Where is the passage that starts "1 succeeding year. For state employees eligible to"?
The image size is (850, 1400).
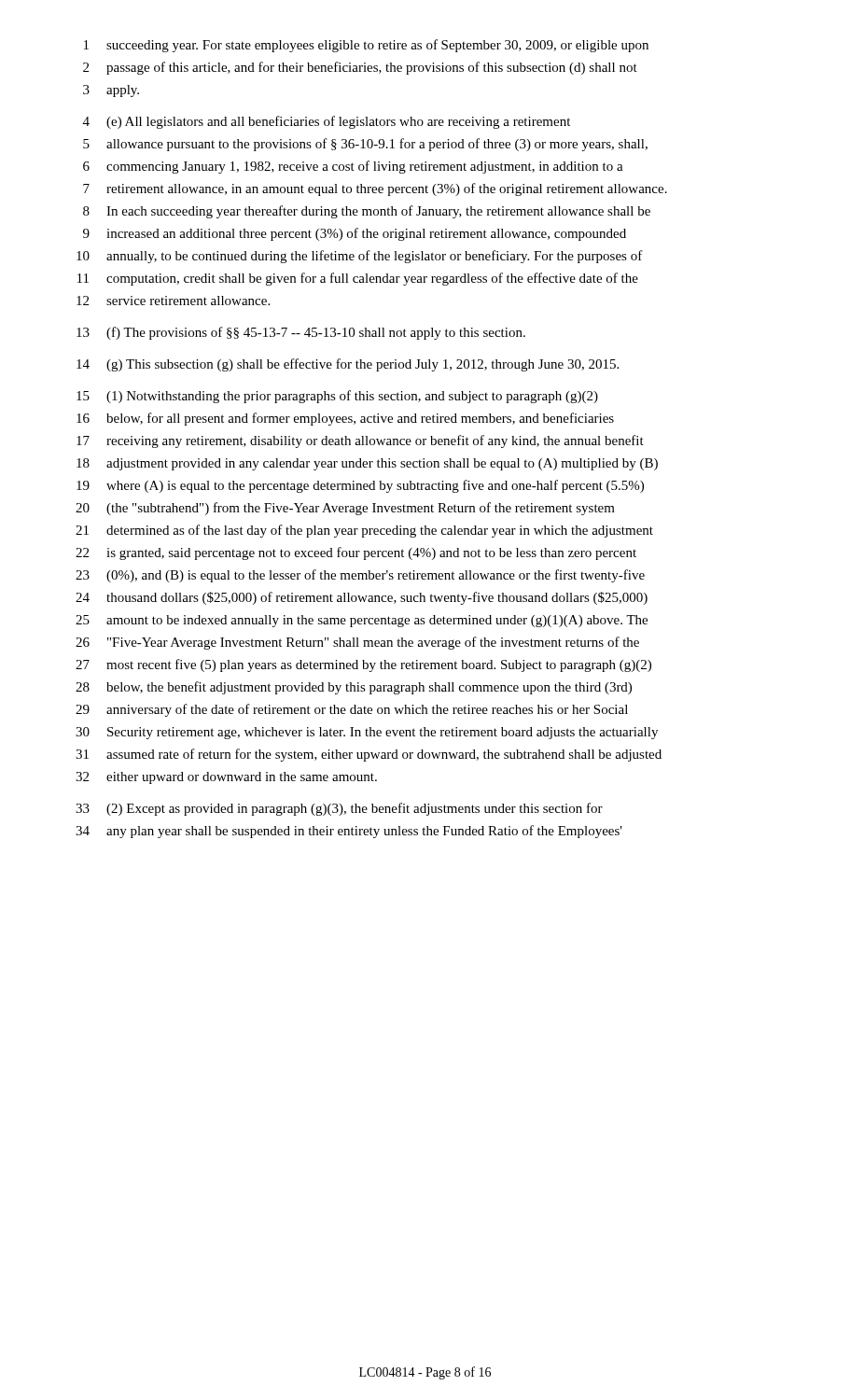click(x=425, y=45)
